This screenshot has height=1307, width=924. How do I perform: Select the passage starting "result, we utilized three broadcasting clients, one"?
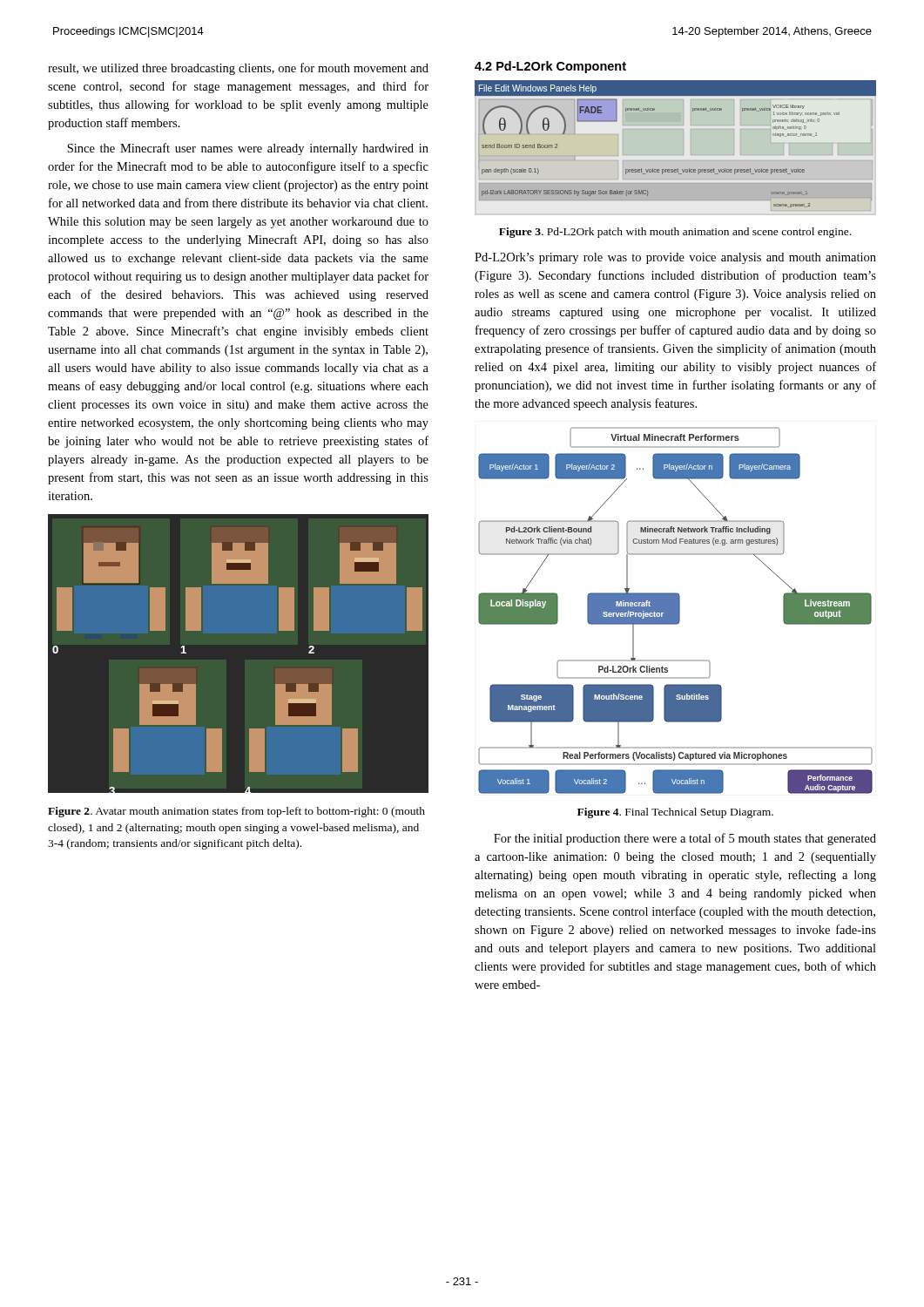pyautogui.click(x=238, y=96)
